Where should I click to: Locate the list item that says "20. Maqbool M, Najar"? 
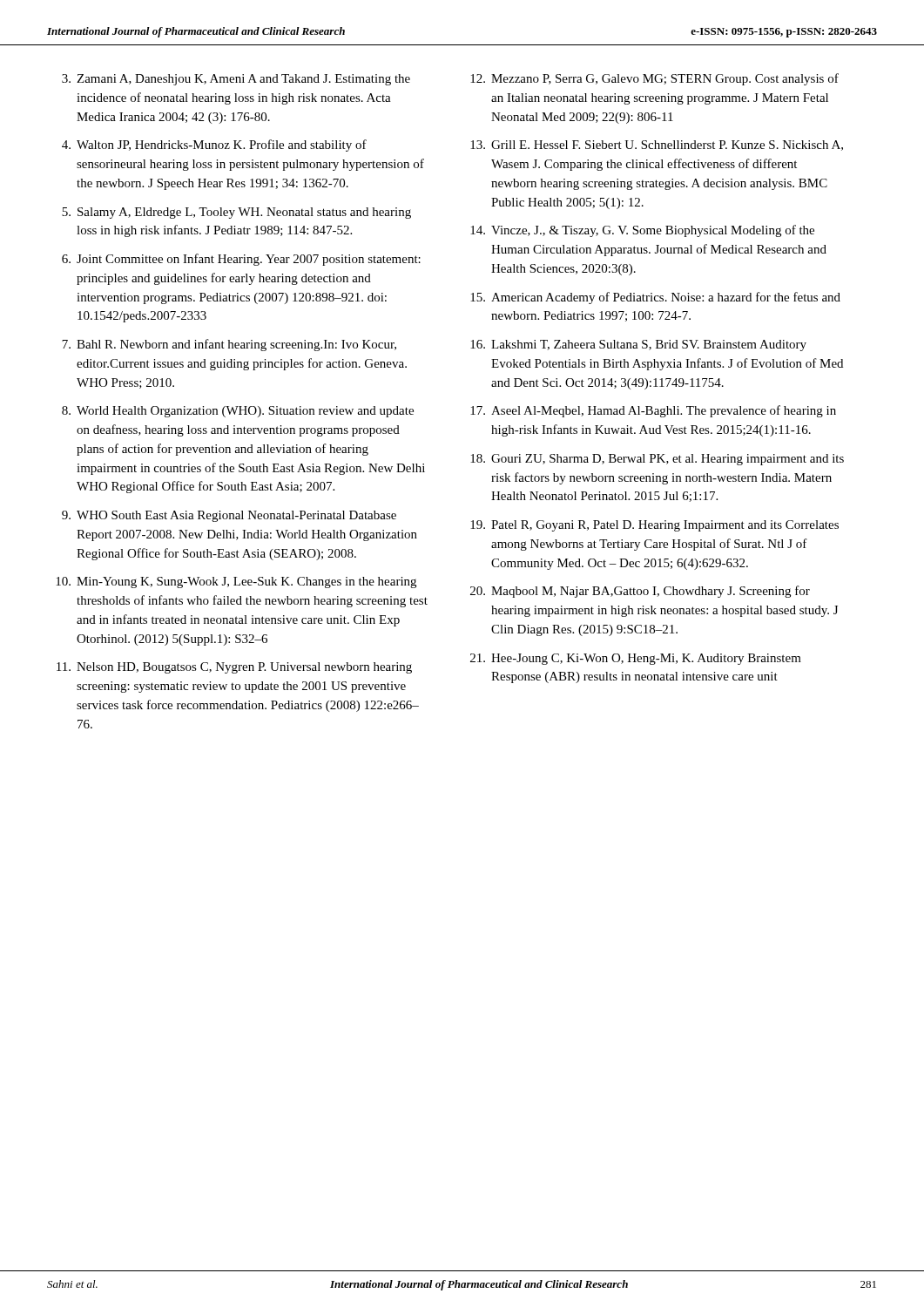(653, 611)
